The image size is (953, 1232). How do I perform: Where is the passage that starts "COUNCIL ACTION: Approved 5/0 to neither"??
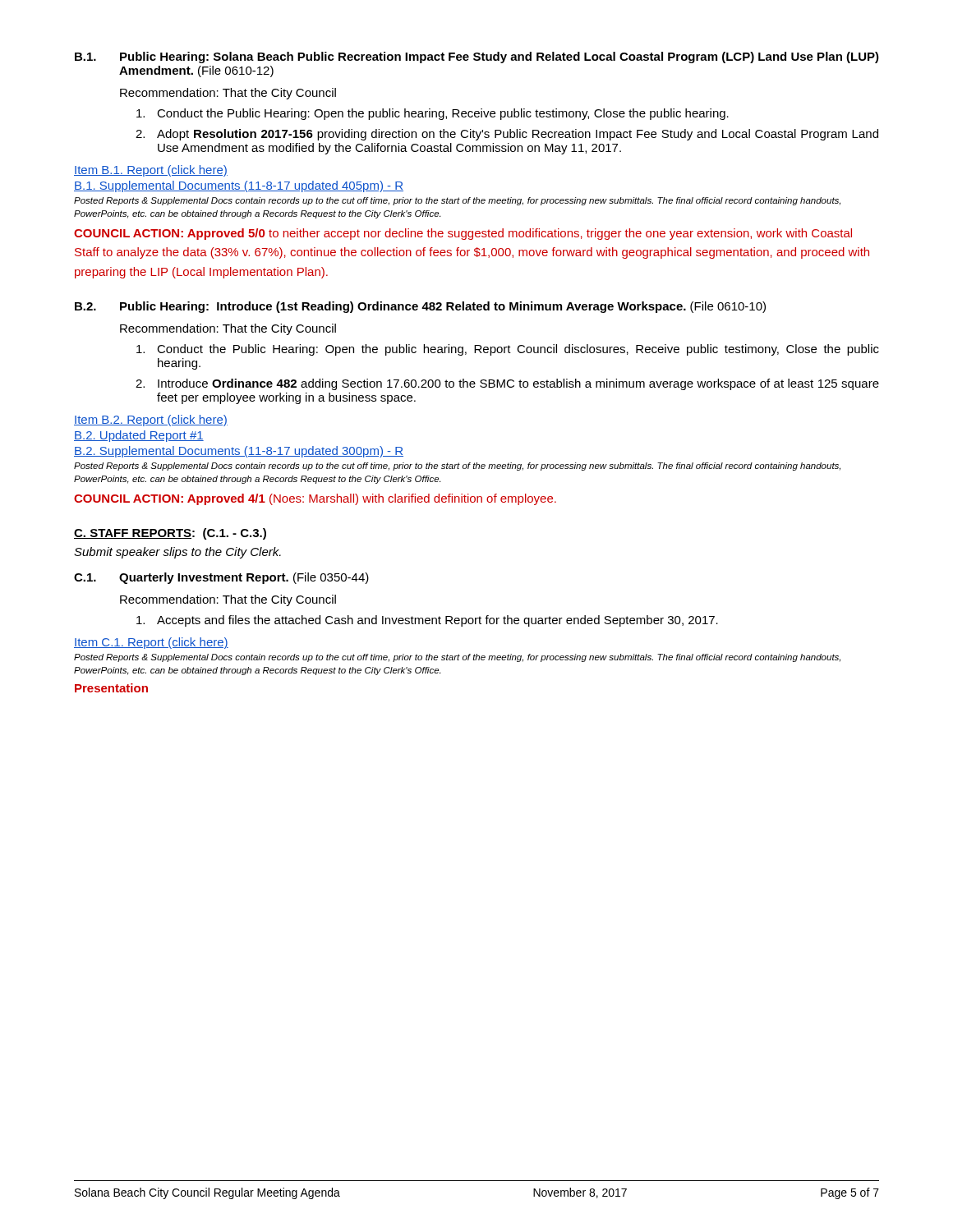point(472,252)
